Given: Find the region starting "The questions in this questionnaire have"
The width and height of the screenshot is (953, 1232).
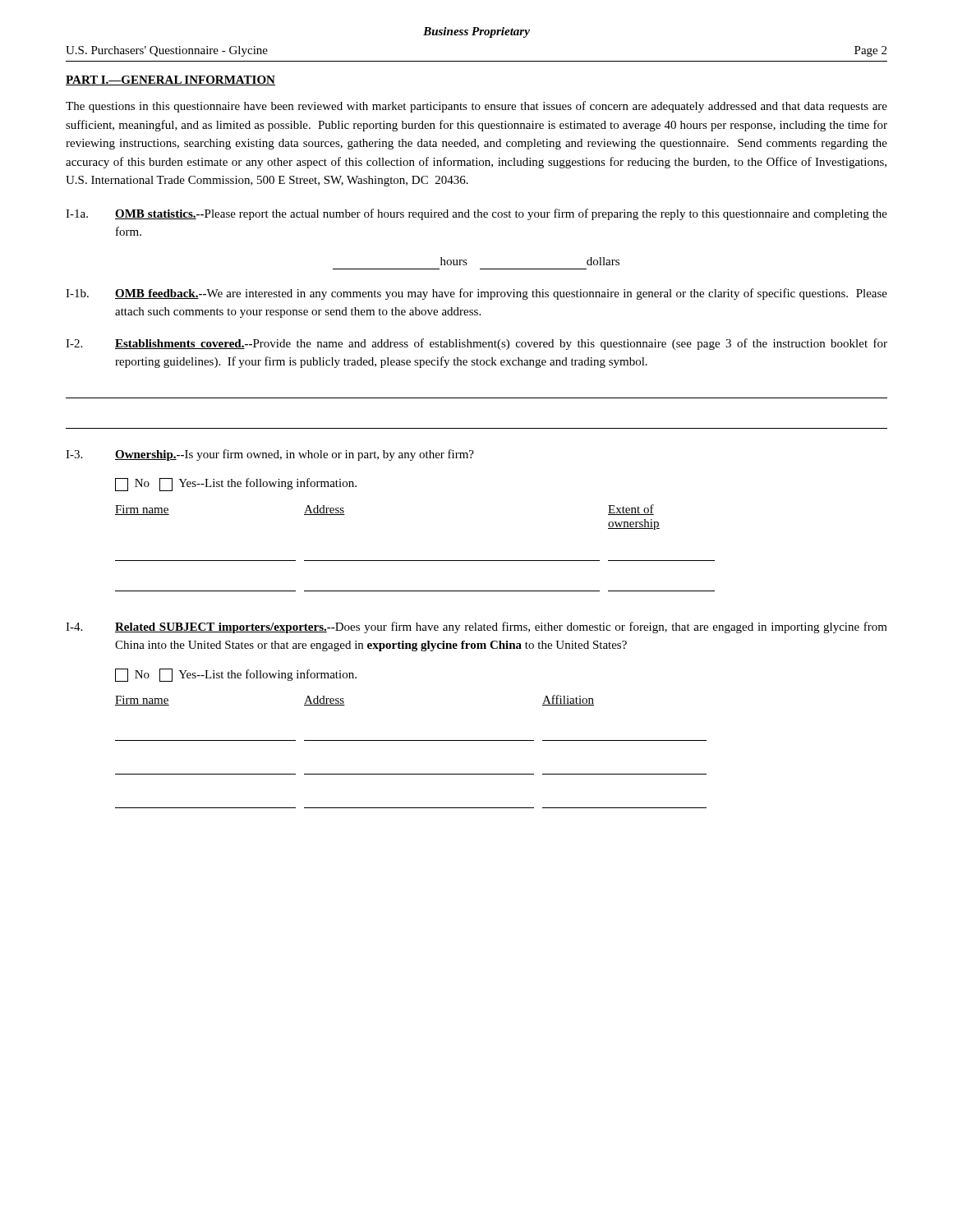Looking at the screenshot, I should click(476, 143).
